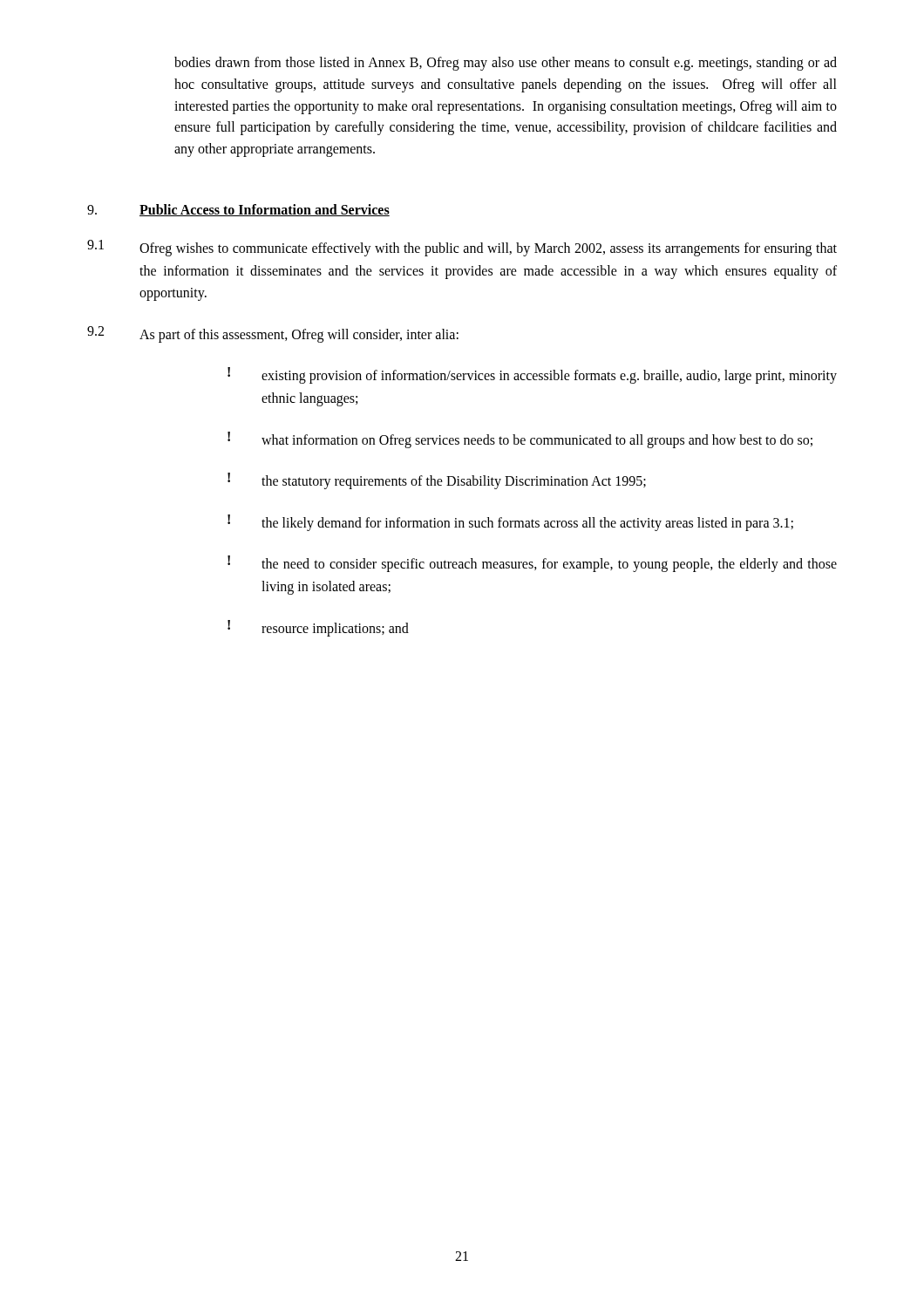Locate the list item with the text "! the need to consider specific outreach measures,"
The width and height of the screenshot is (924, 1308).
[x=532, y=575]
